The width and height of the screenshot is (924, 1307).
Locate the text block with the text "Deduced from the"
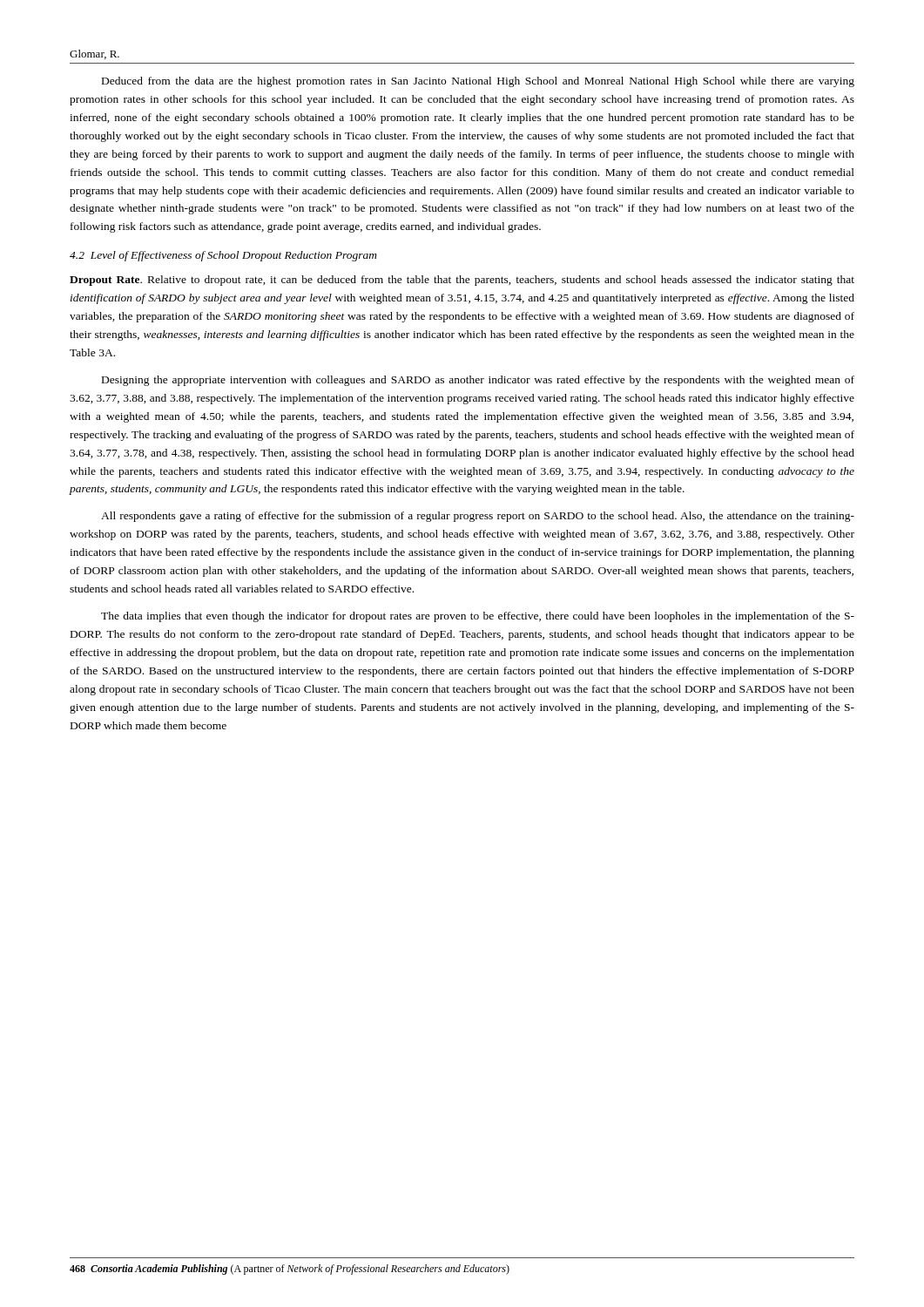click(462, 154)
